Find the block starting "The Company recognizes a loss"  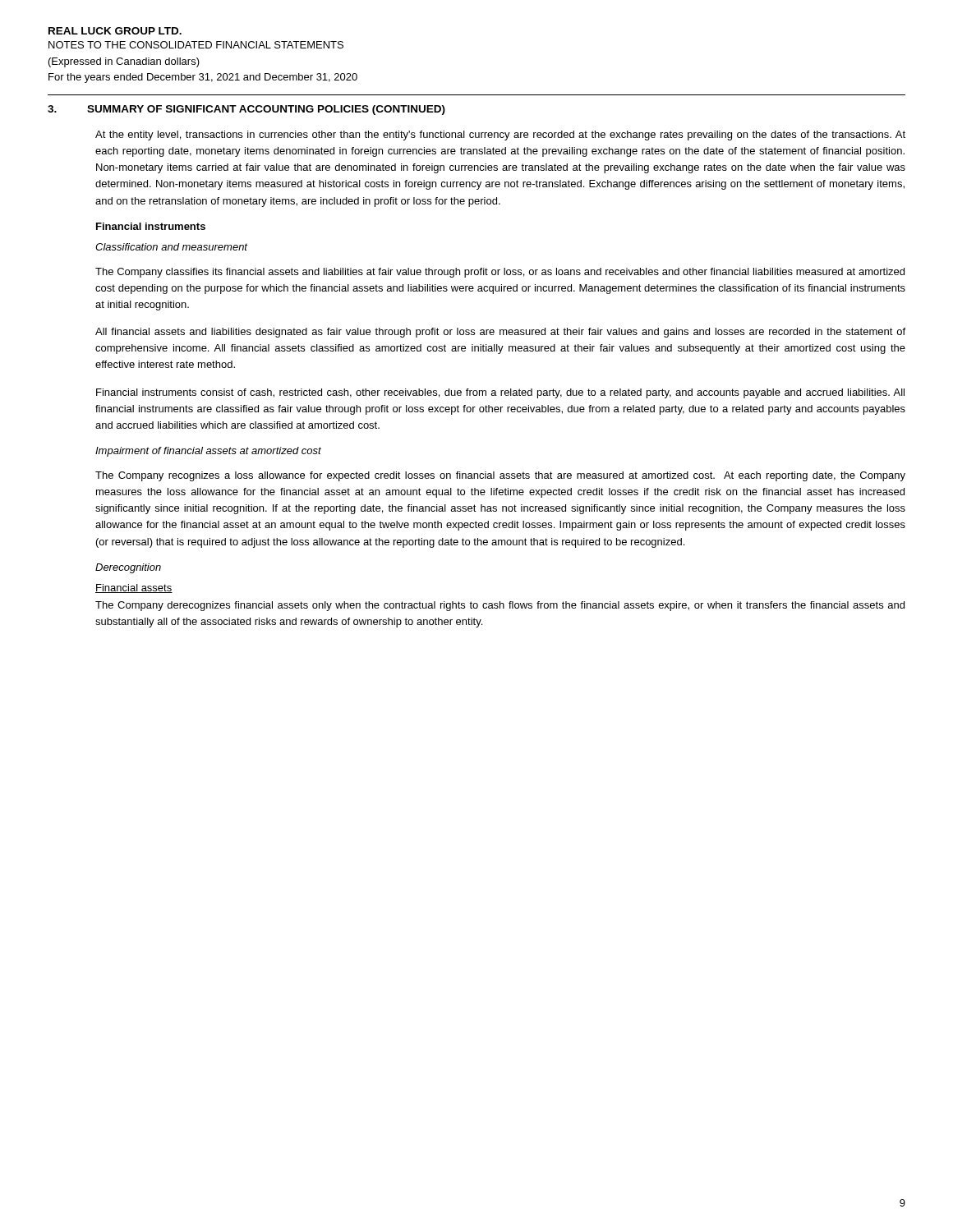[500, 509]
